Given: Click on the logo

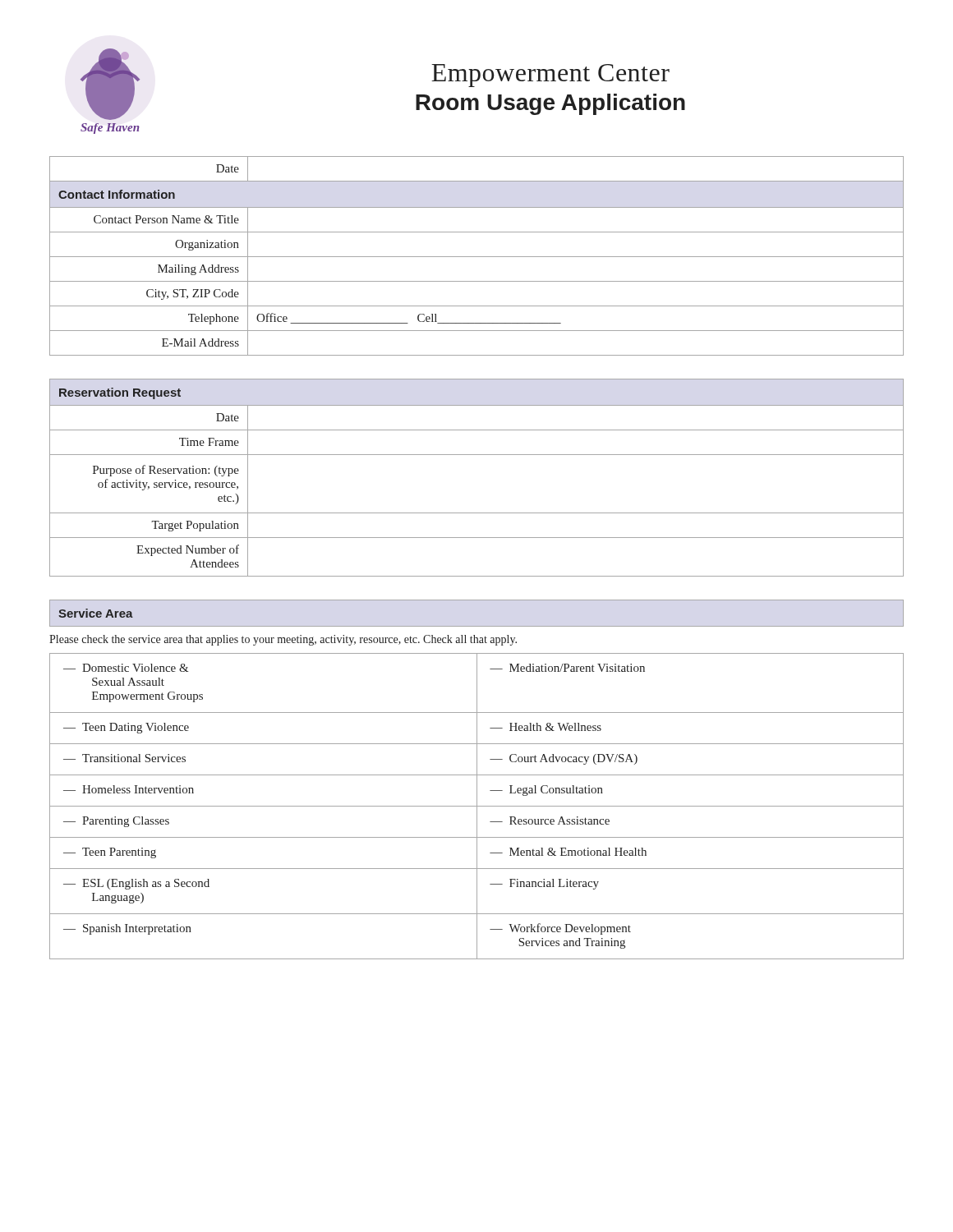Looking at the screenshot, I should pyautogui.click(x=111, y=86).
